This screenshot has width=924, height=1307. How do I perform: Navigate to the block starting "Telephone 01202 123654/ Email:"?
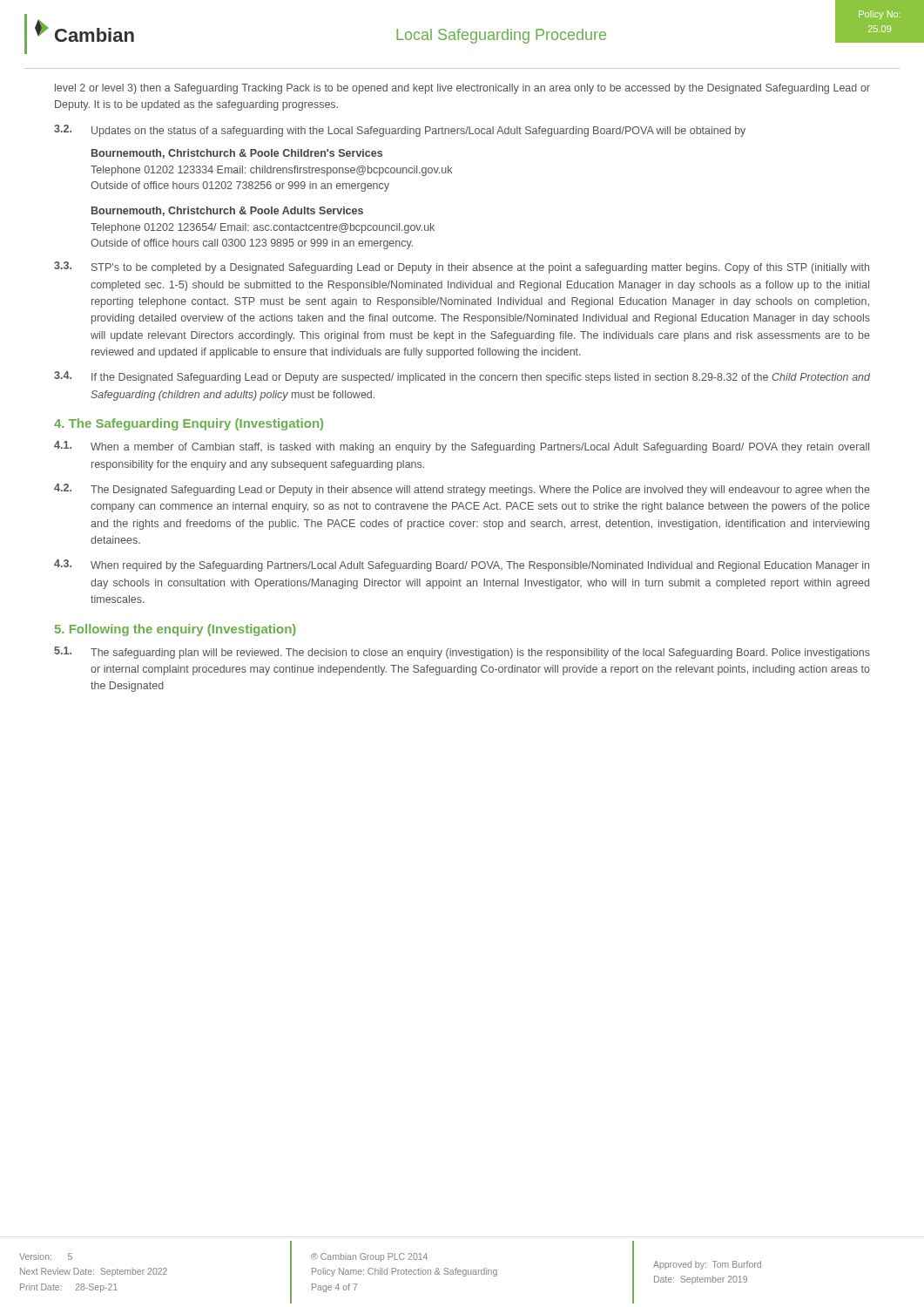263,228
